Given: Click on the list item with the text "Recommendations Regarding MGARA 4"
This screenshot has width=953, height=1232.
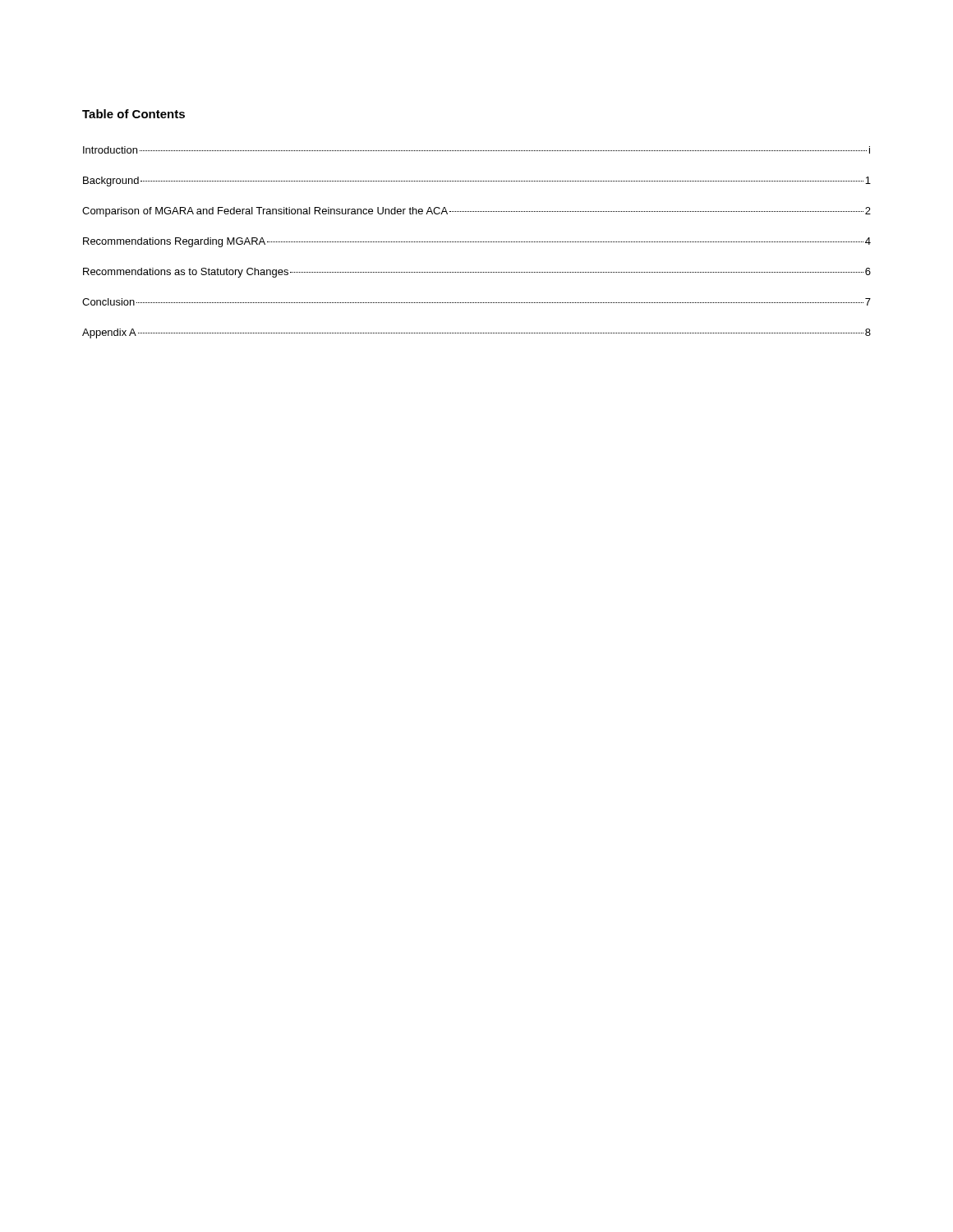Looking at the screenshot, I should tap(476, 241).
